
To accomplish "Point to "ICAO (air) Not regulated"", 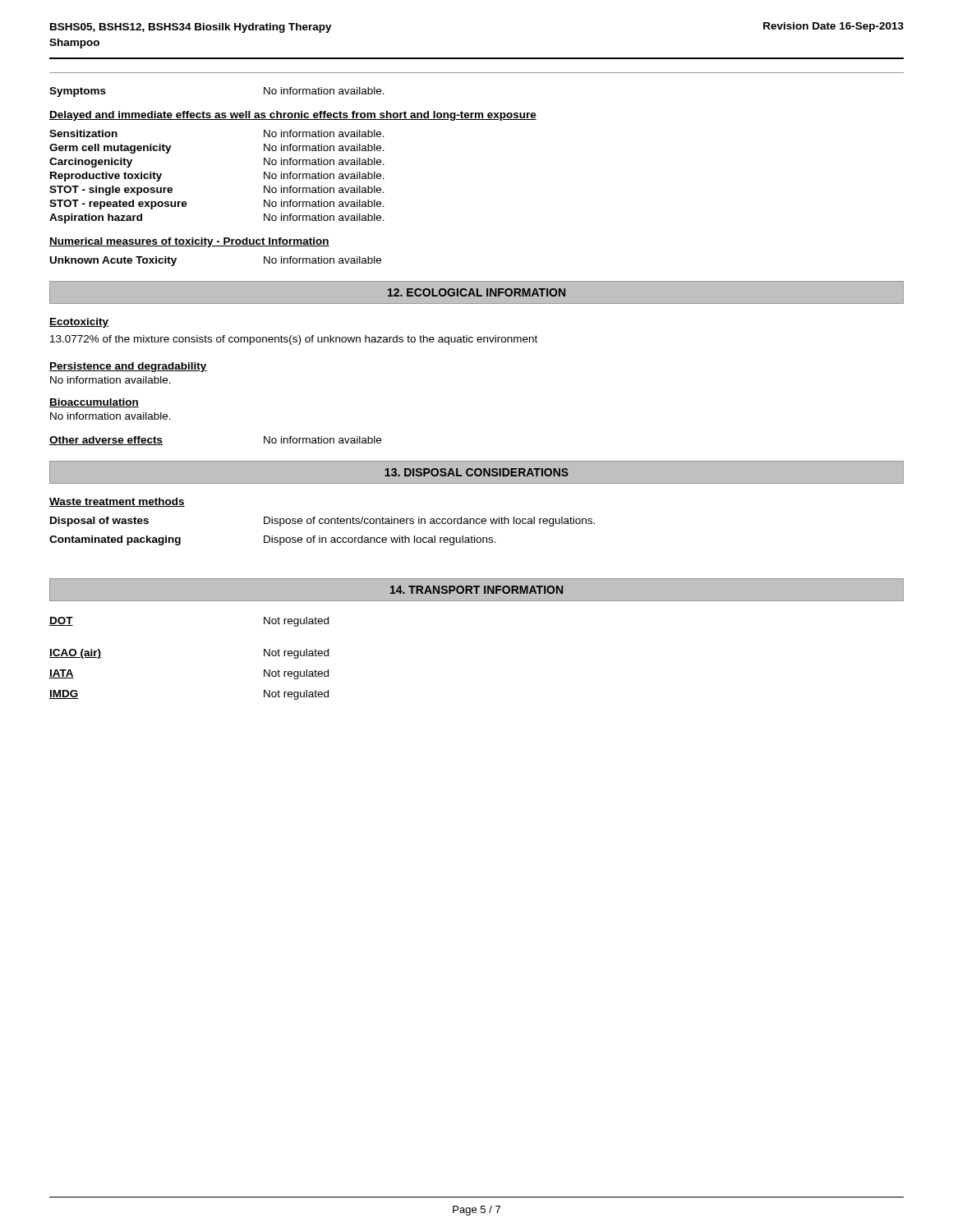I will point(75,653).
